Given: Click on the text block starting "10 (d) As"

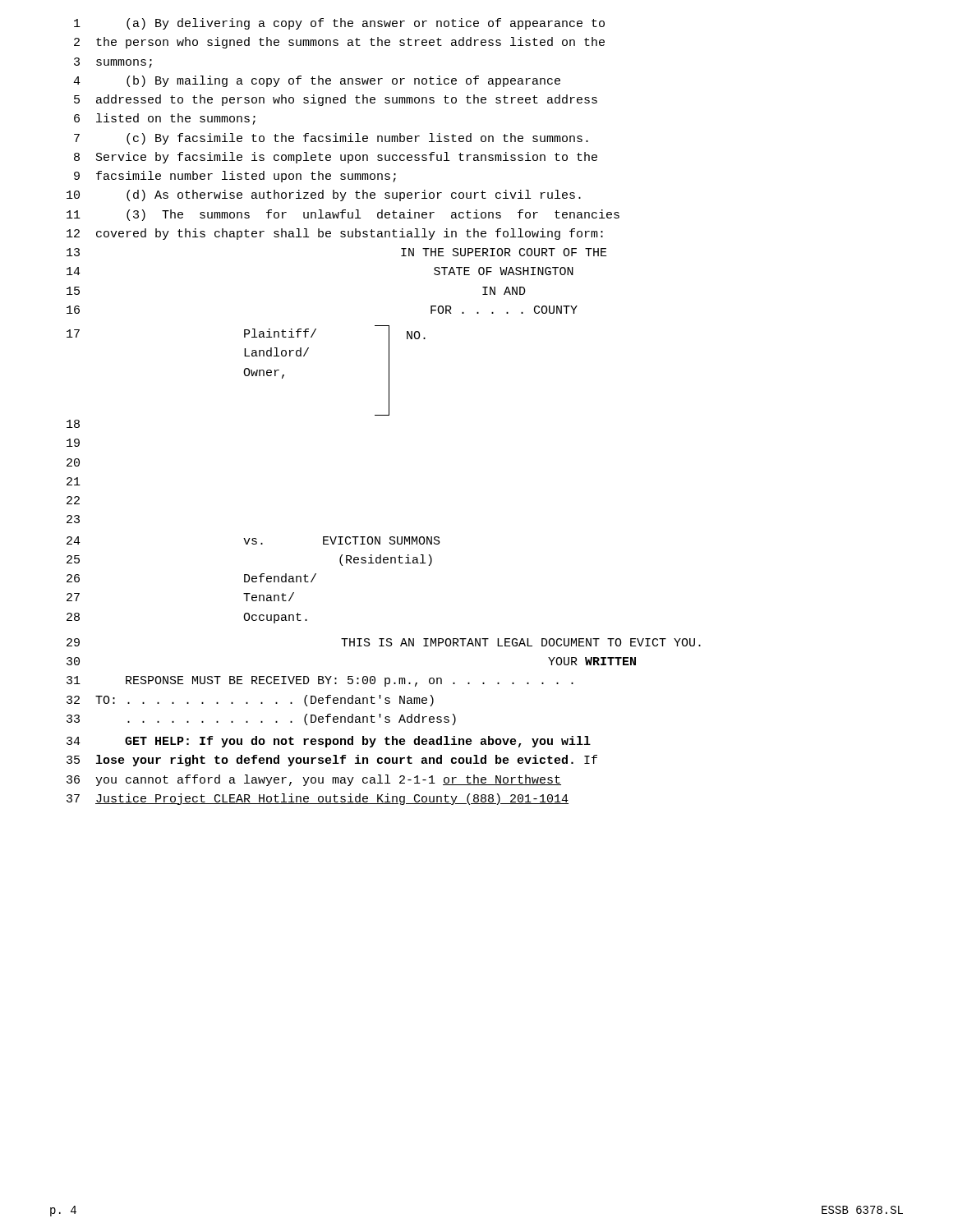Looking at the screenshot, I should click(x=481, y=196).
